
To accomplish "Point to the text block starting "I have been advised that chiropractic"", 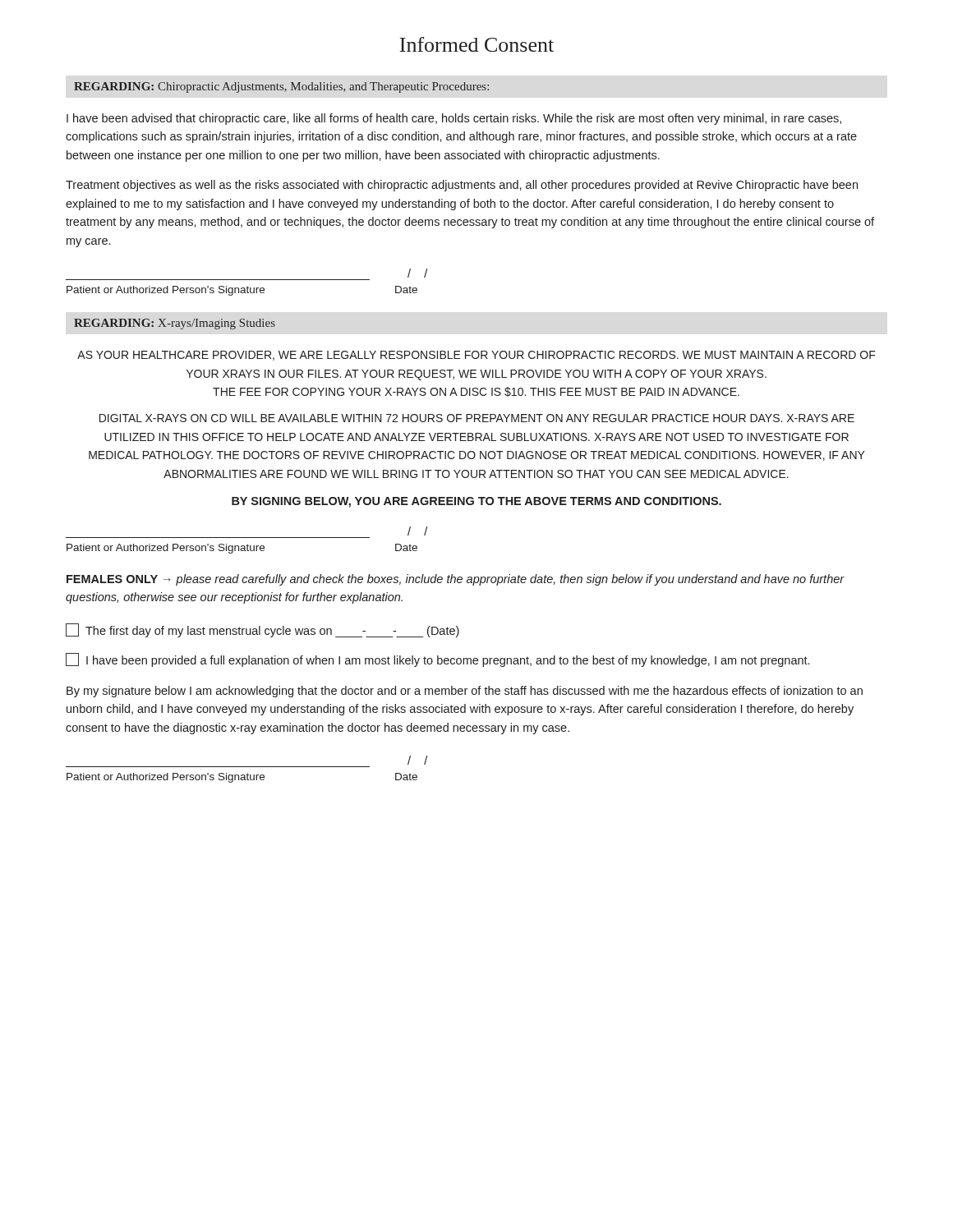I will click(x=461, y=137).
